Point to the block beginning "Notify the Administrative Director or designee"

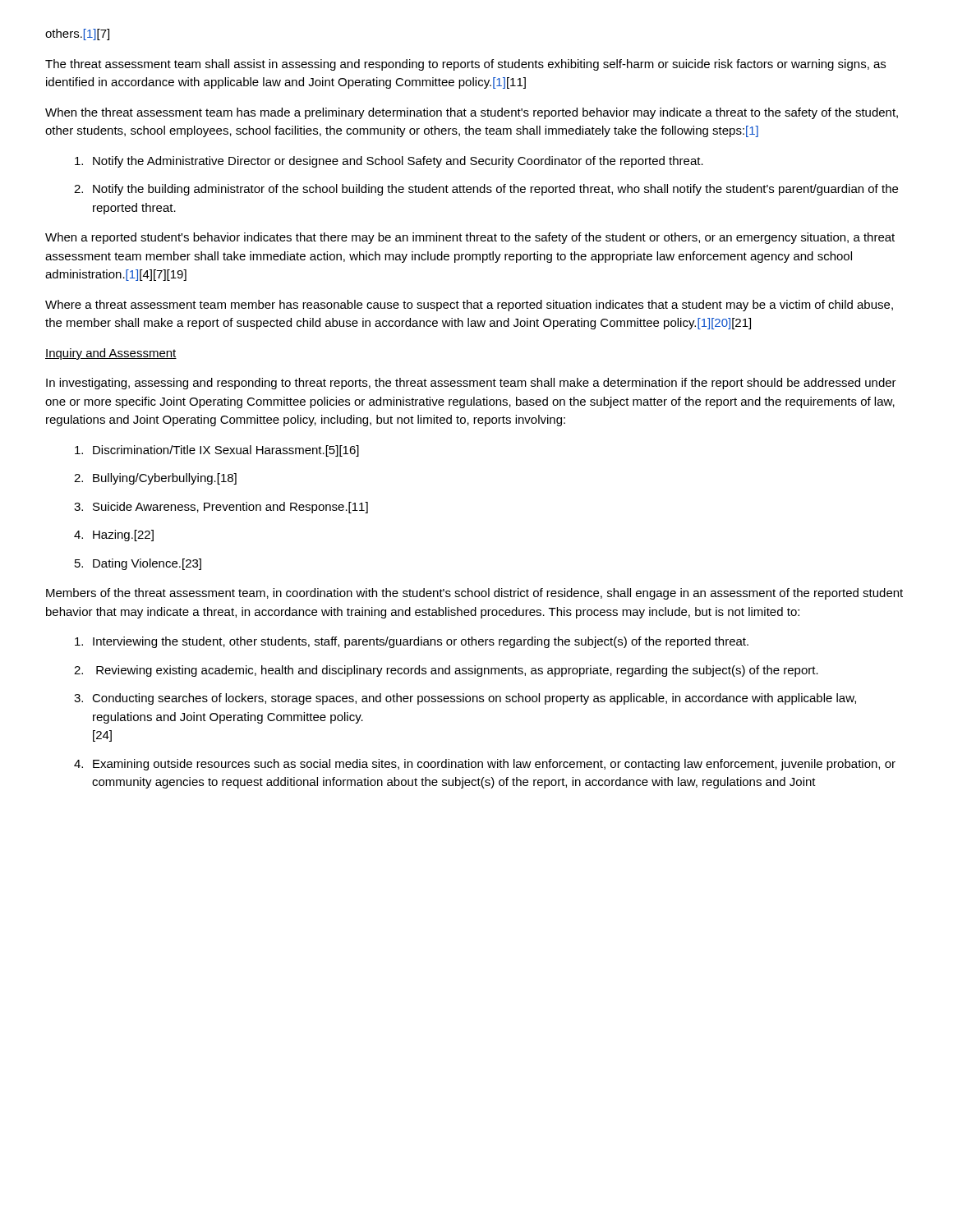click(x=389, y=161)
